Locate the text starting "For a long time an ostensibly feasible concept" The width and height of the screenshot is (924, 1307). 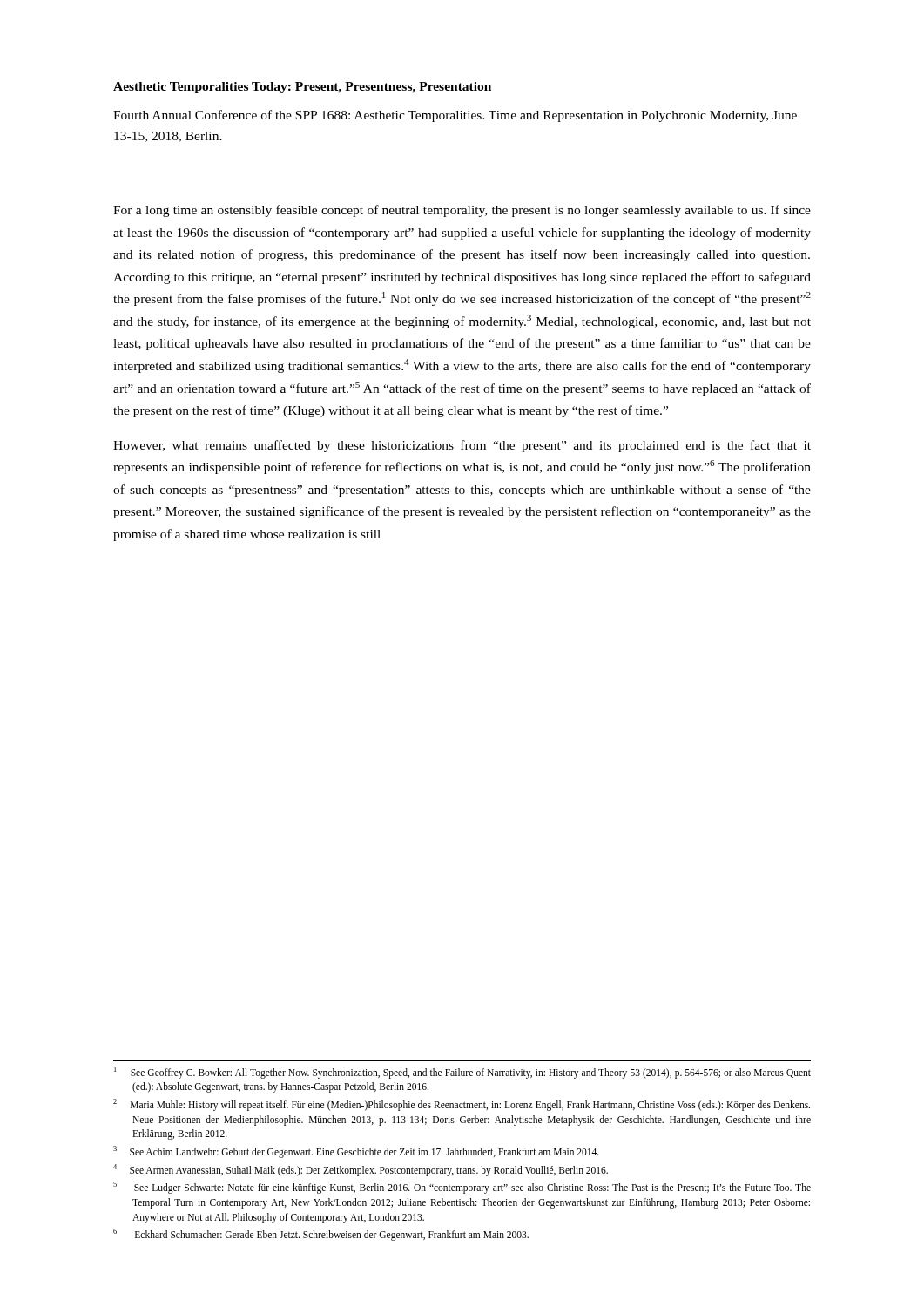click(462, 310)
